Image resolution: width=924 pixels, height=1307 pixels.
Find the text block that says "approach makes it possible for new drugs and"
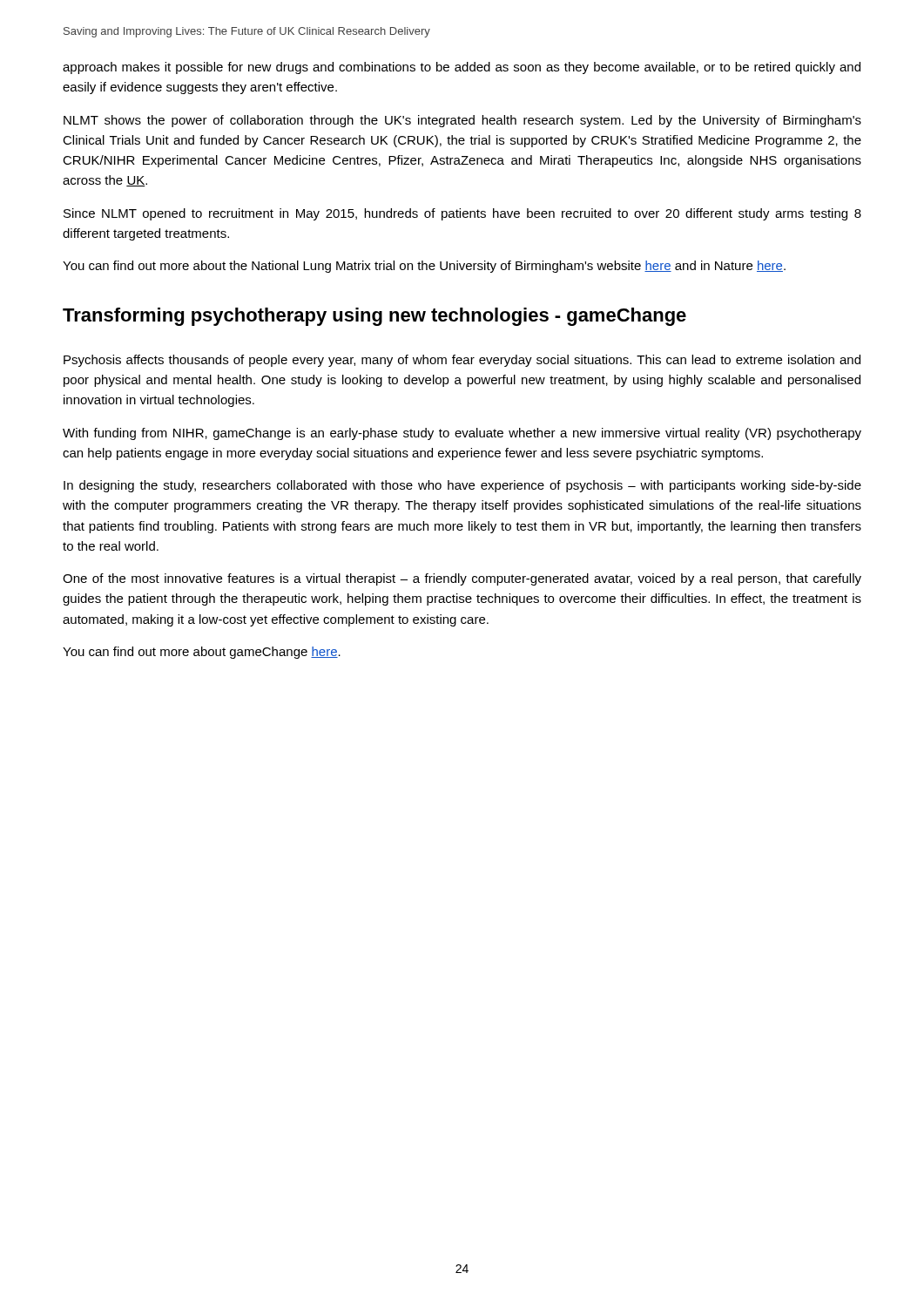click(x=462, y=77)
